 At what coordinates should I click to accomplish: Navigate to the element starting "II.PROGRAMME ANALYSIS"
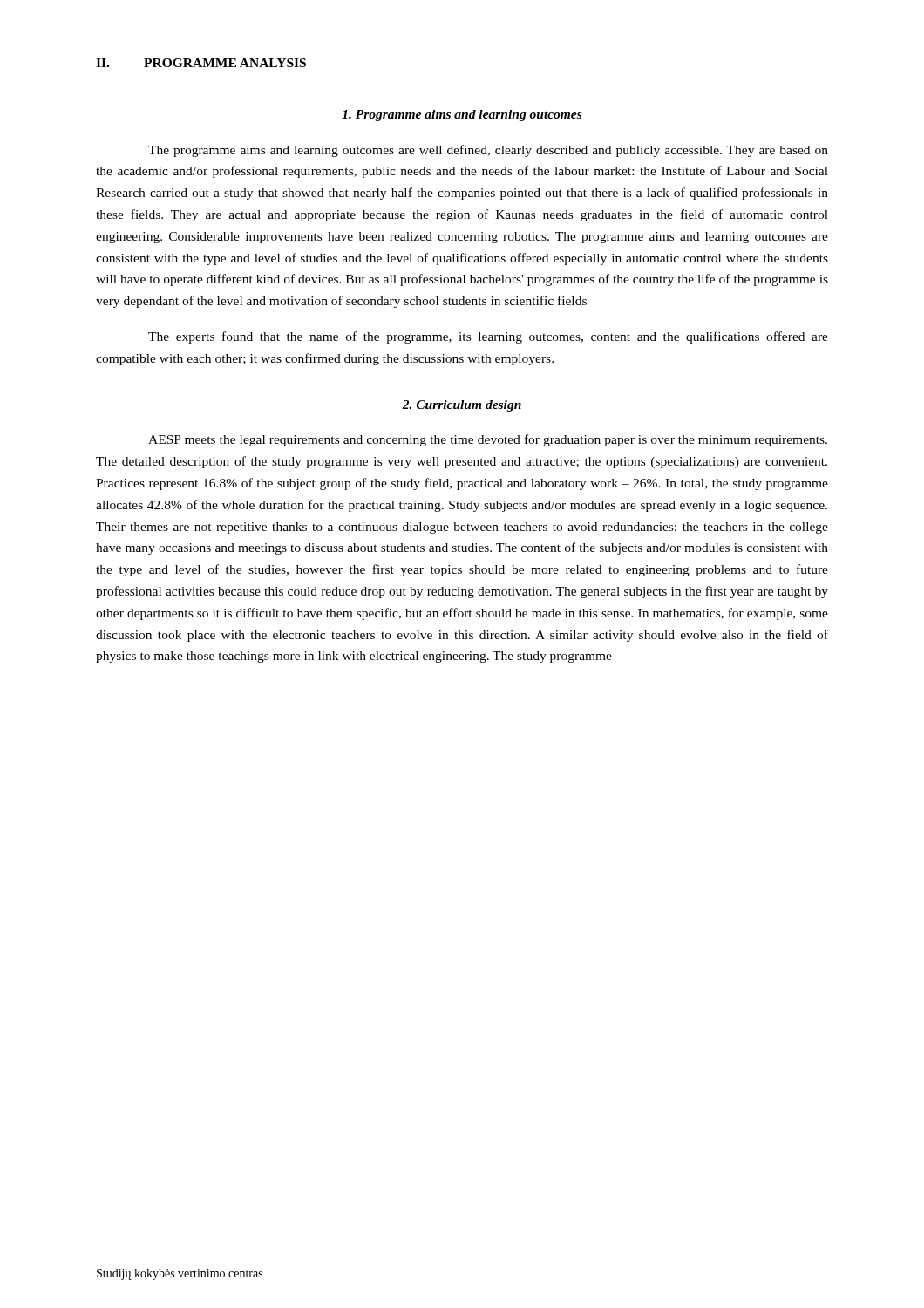(x=201, y=63)
